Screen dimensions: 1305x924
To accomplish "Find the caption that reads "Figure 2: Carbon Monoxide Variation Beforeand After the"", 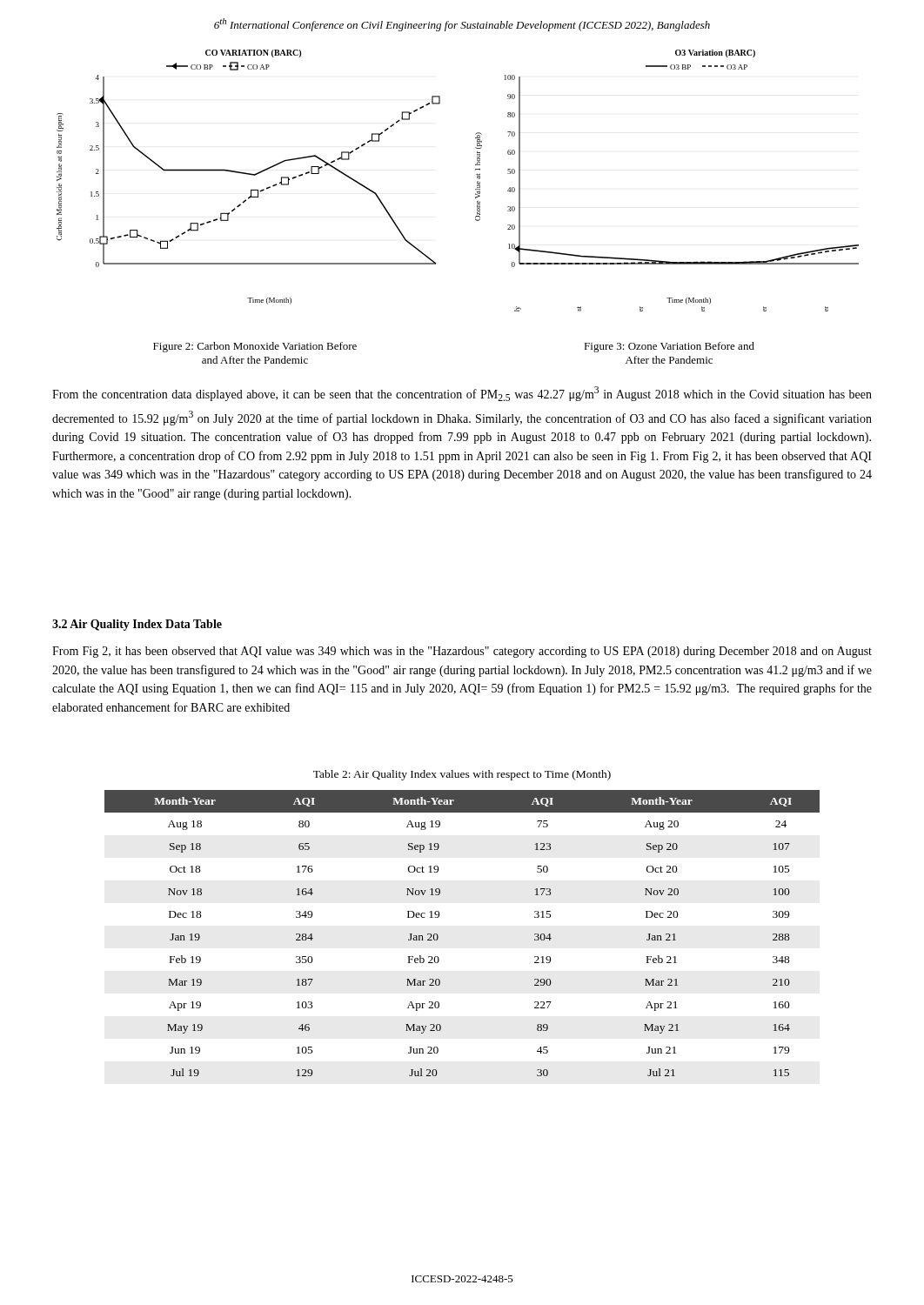I will pyautogui.click(x=255, y=353).
